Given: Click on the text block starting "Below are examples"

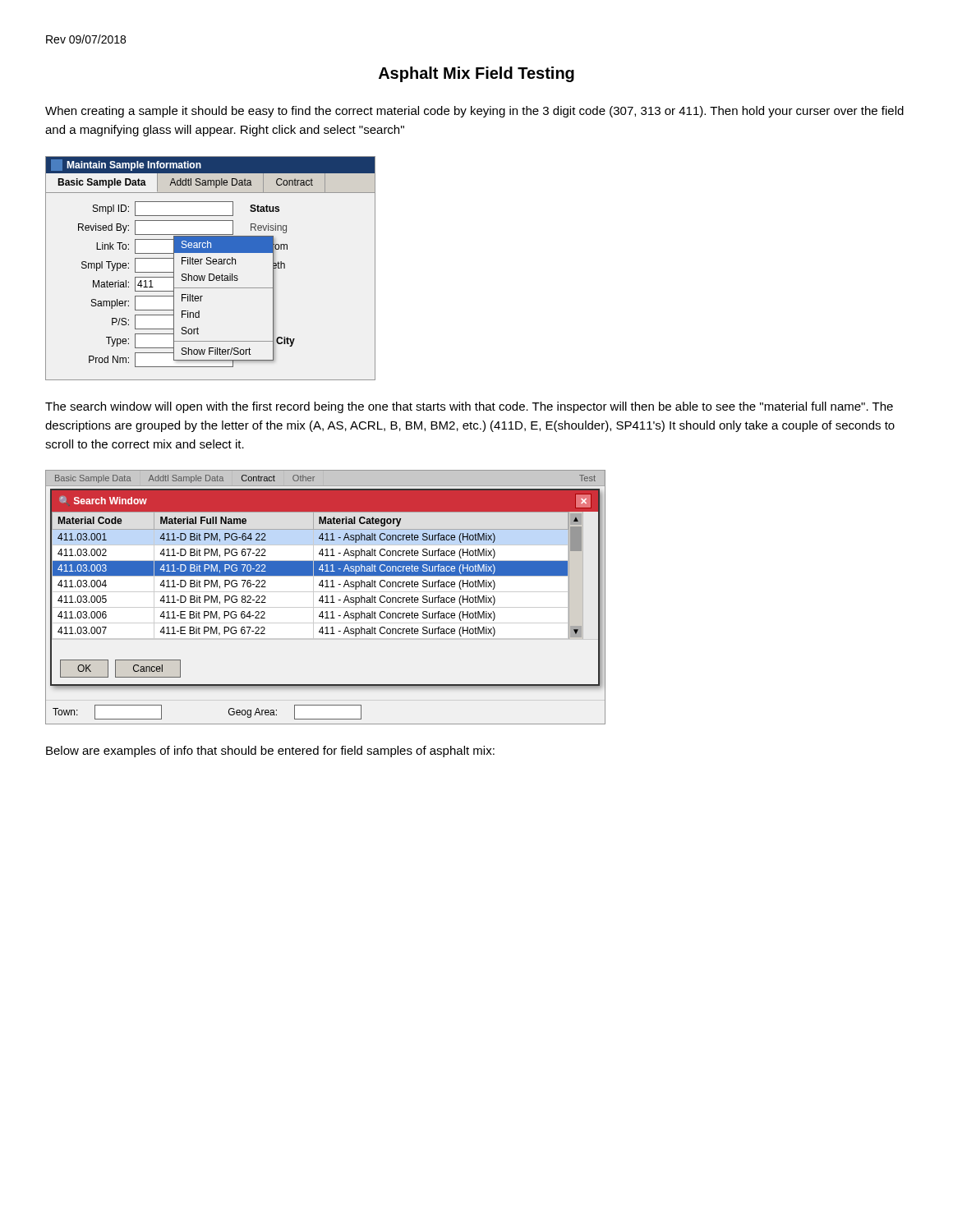Looking at the screenshot, I should tap(270, 750).
